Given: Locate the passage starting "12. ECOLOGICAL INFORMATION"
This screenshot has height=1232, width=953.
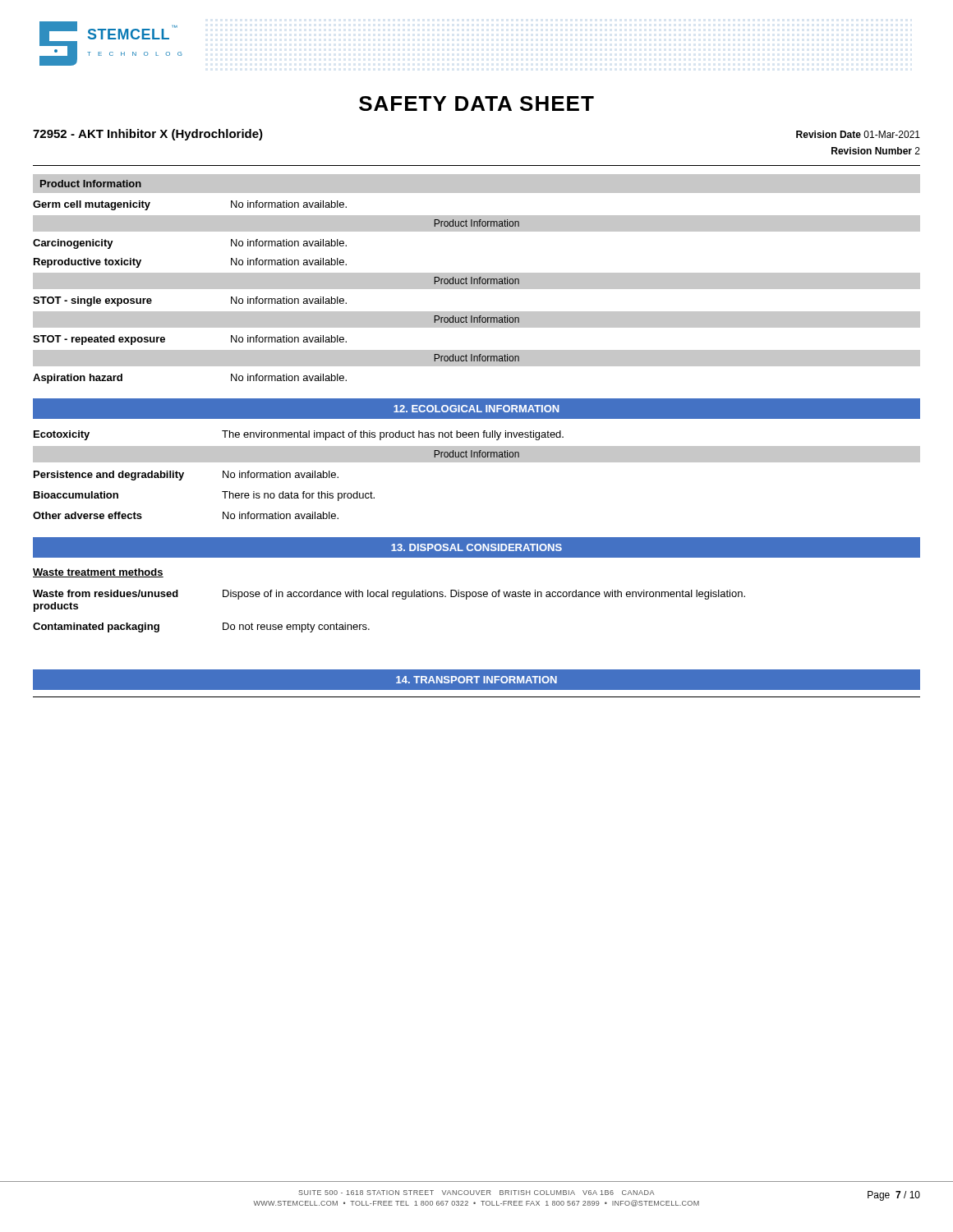Looking at the screenshot, I should tap(476, 408).
